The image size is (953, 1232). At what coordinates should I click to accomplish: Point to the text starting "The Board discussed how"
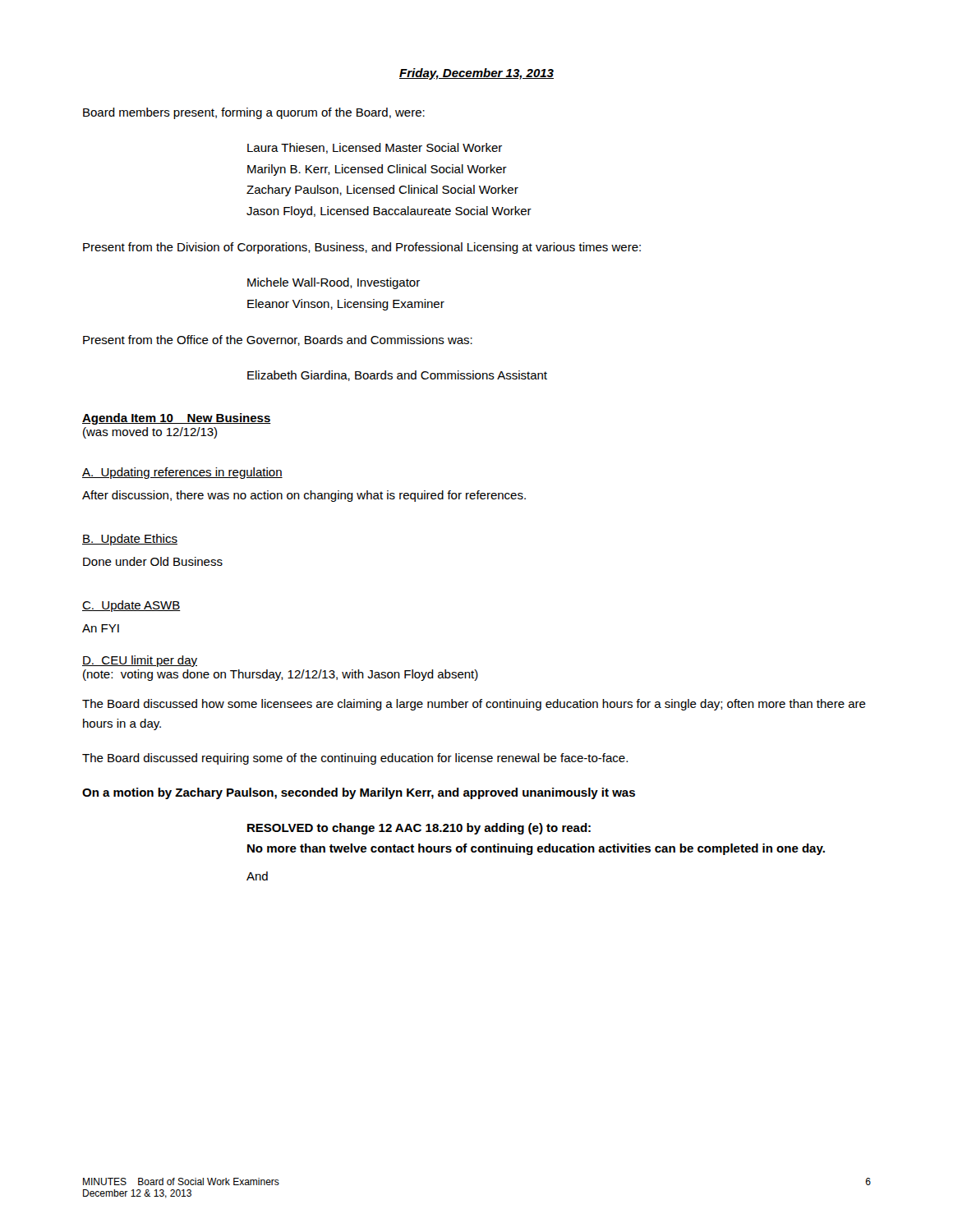pos(476,713)
